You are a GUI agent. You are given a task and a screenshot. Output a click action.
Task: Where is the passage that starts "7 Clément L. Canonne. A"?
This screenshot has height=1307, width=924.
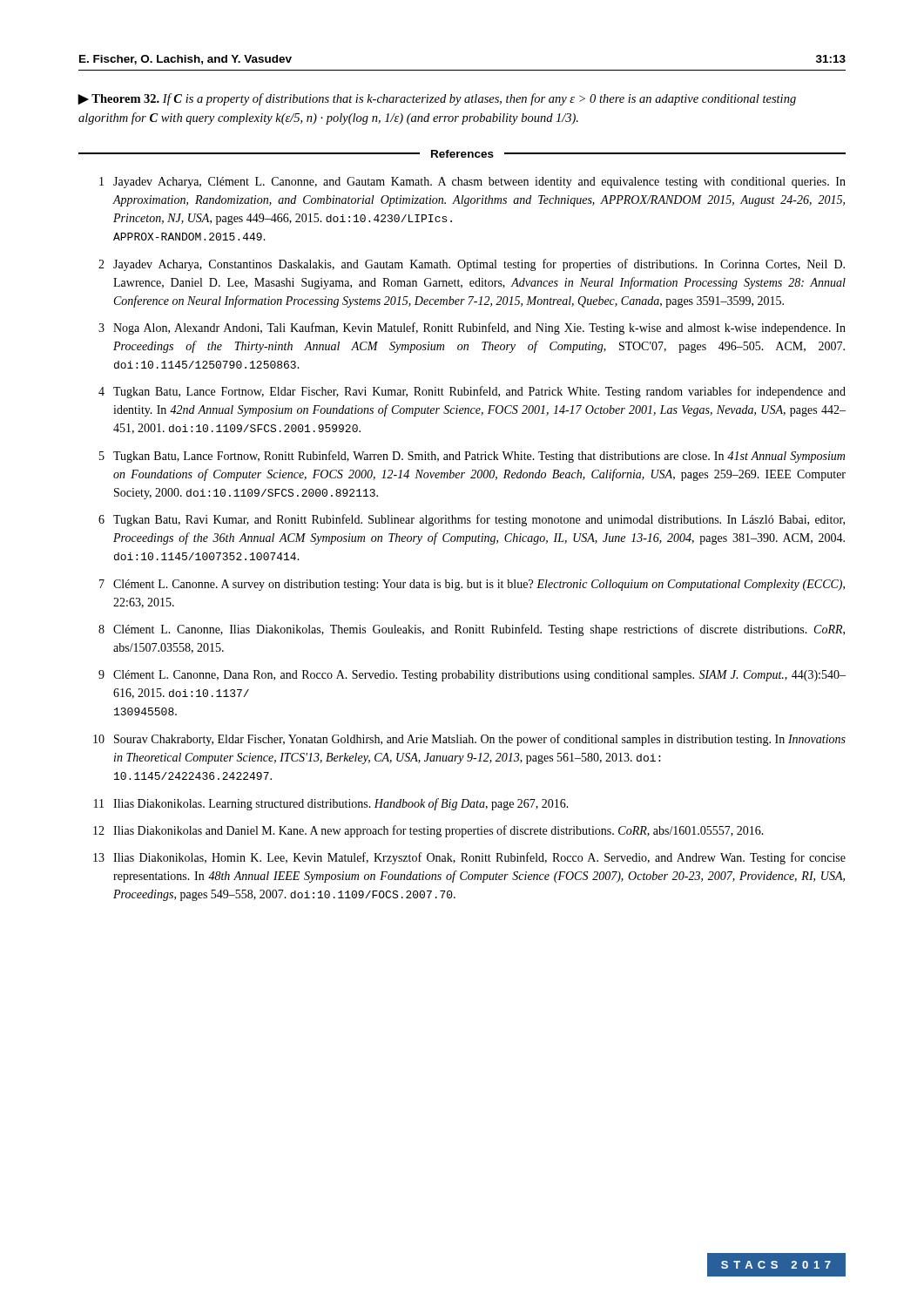[462, 593]
